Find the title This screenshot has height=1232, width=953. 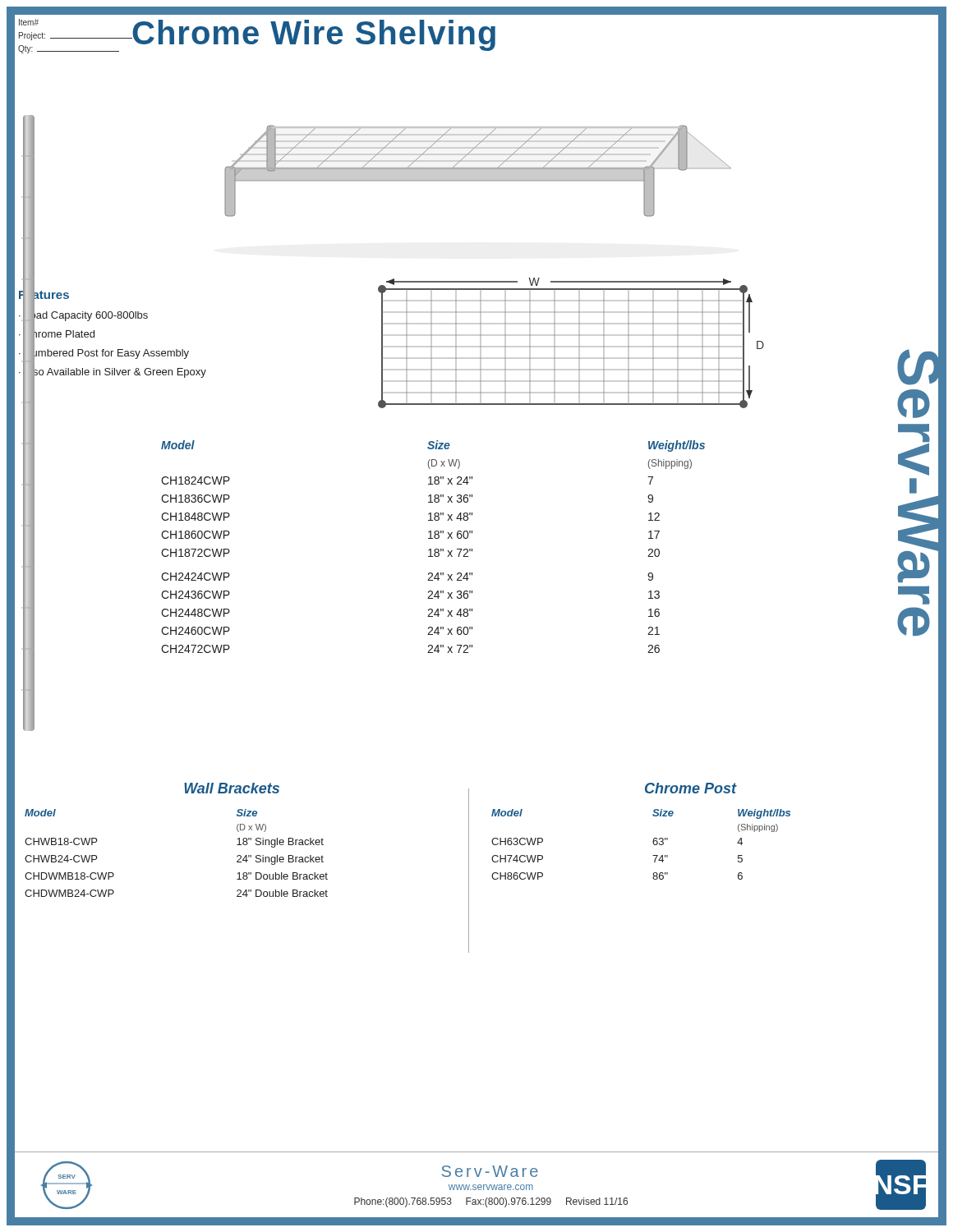315,33
